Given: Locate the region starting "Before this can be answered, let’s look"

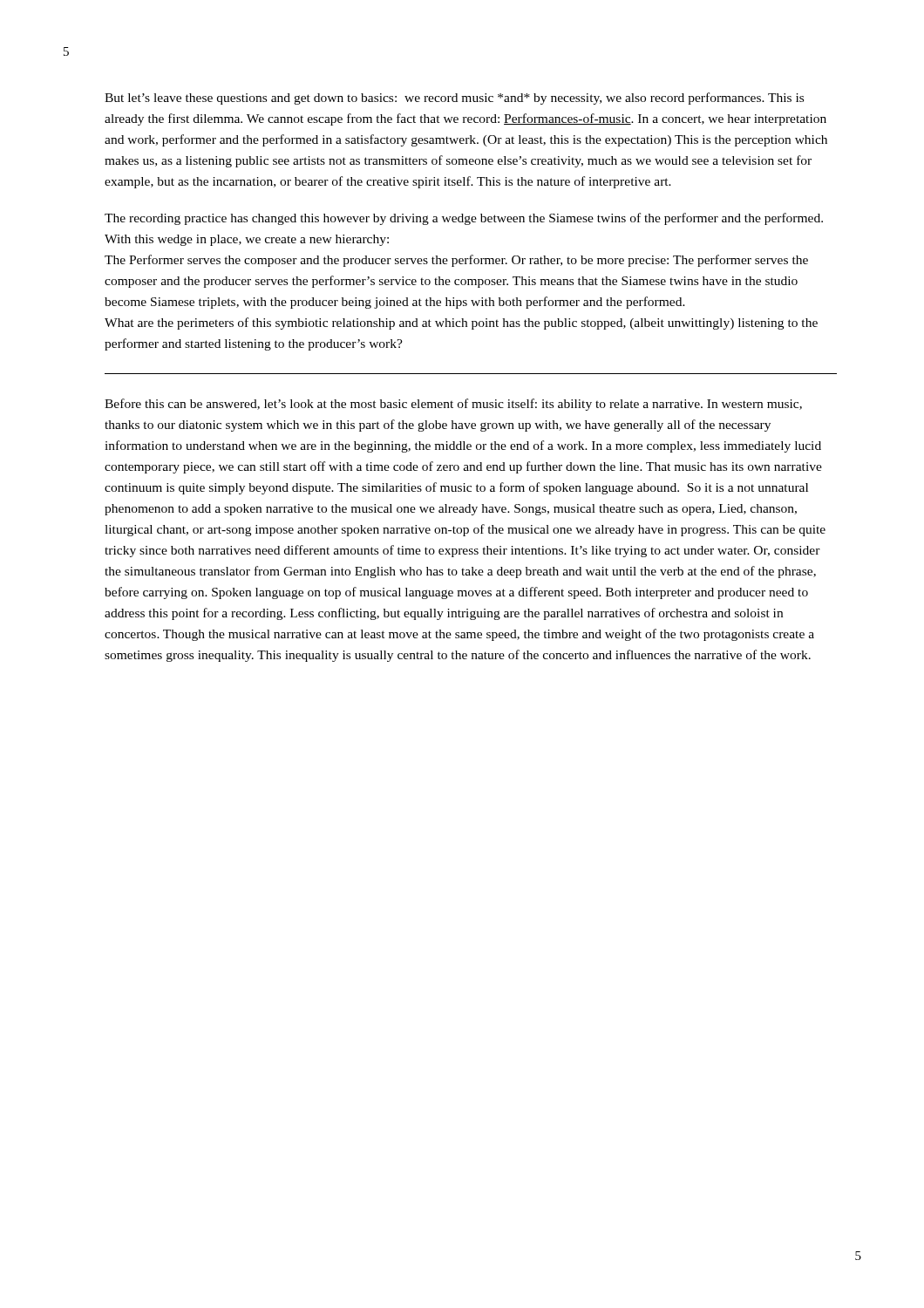Looking at the screenshot, I should point(465,529).
